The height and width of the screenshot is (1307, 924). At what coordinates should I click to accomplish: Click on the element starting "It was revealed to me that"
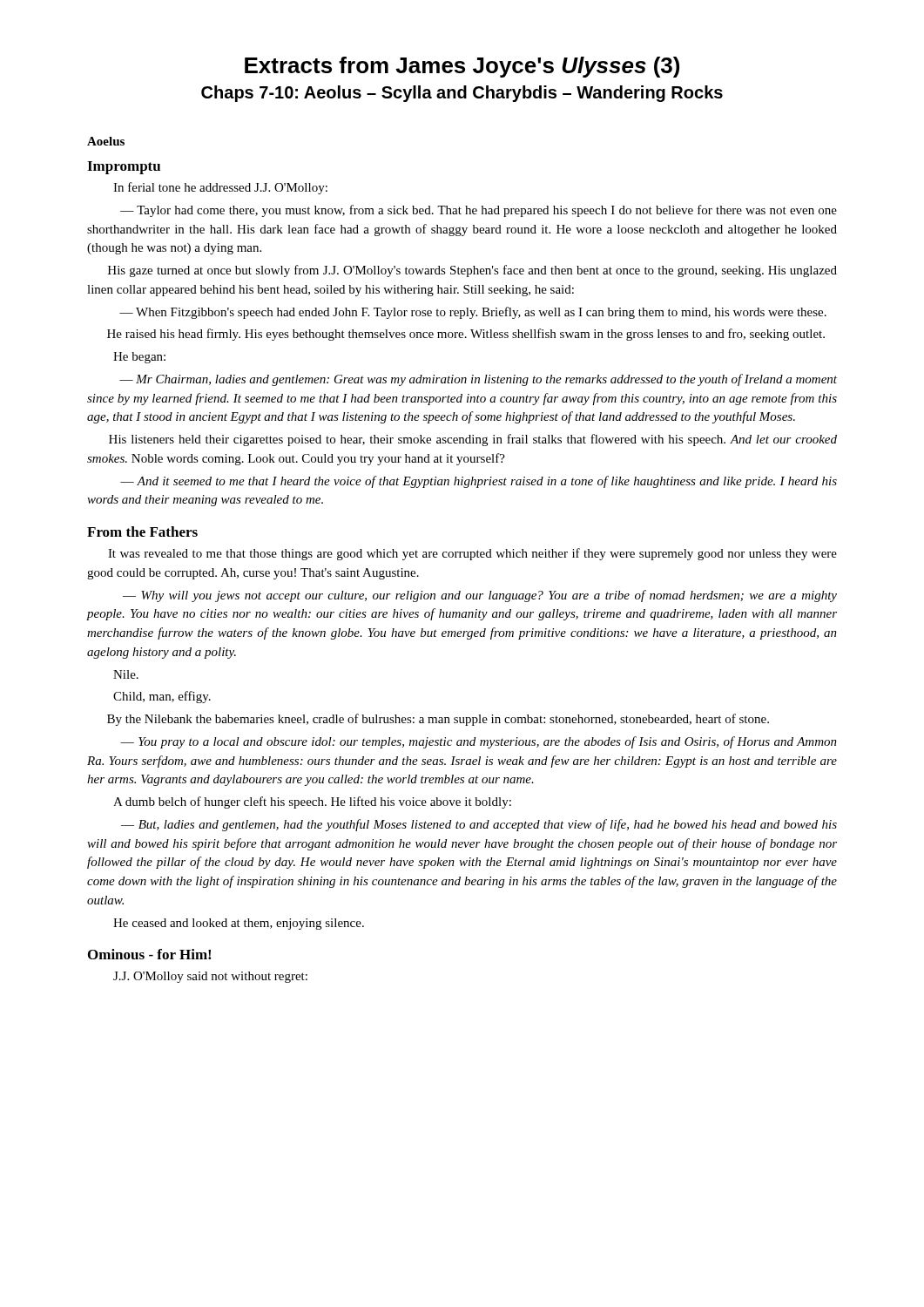click(x=462, y=739)
